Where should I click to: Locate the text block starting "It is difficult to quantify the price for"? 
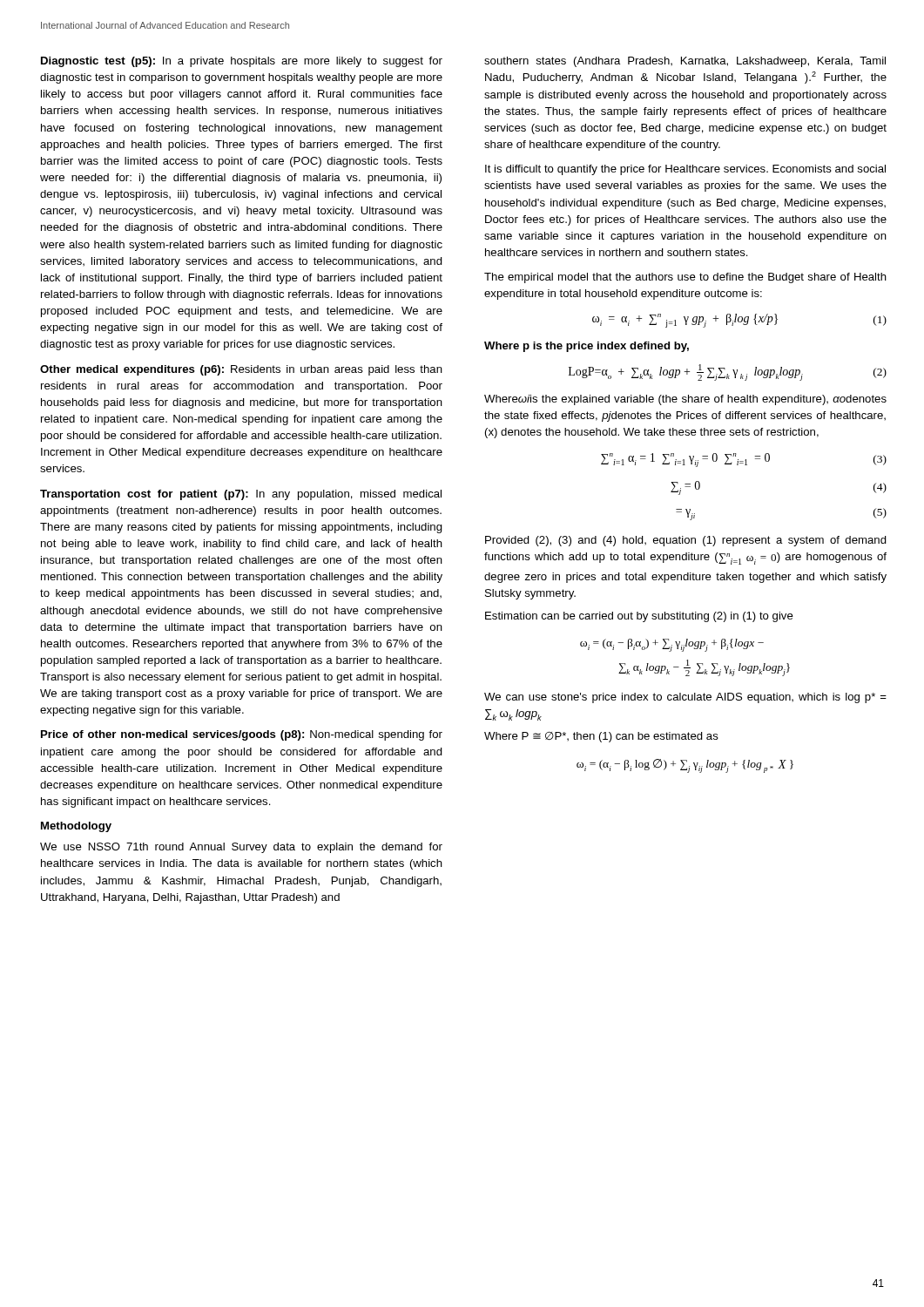pos(685,211)
